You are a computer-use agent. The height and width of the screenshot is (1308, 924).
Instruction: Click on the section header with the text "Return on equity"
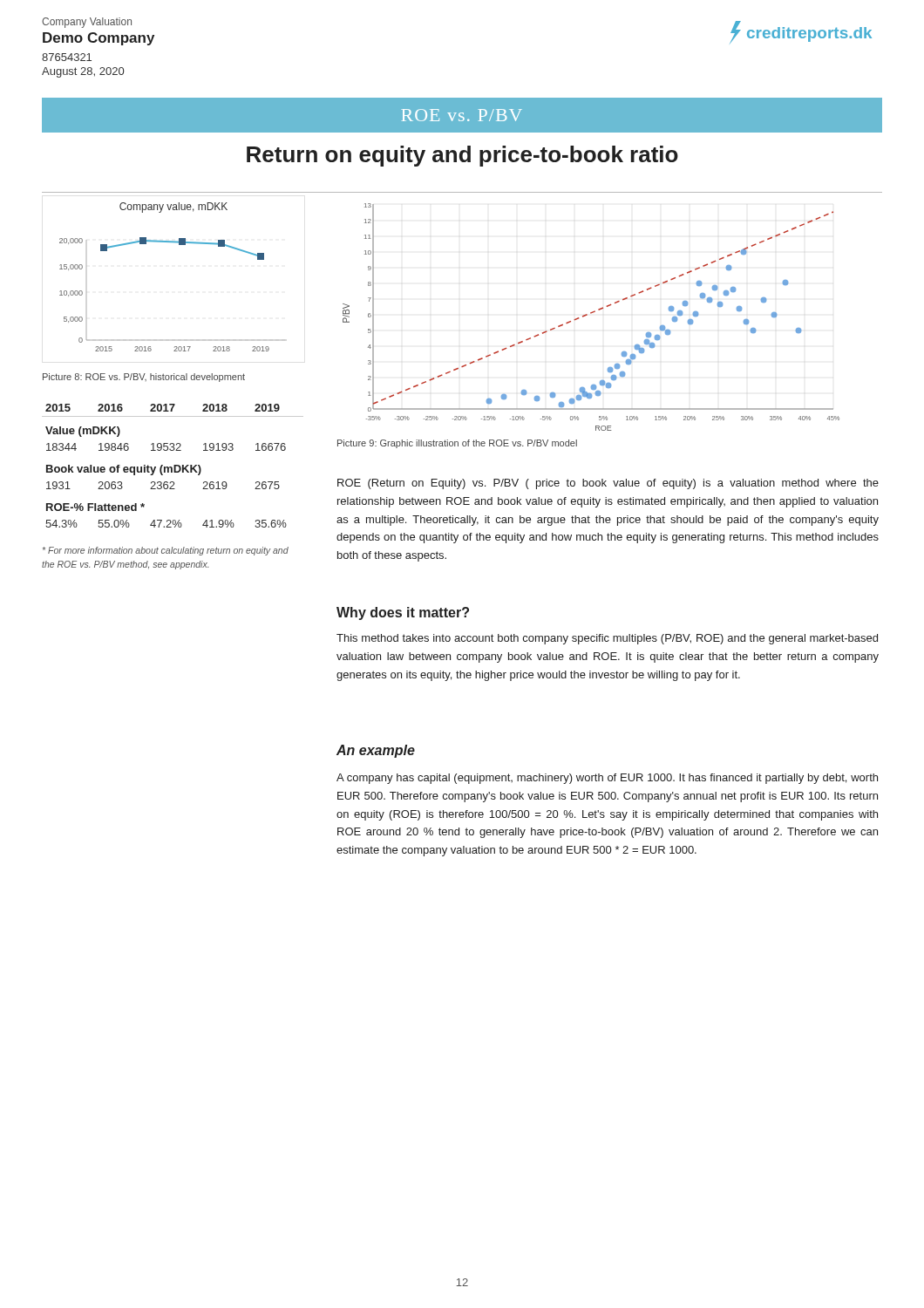pos(462,154)
